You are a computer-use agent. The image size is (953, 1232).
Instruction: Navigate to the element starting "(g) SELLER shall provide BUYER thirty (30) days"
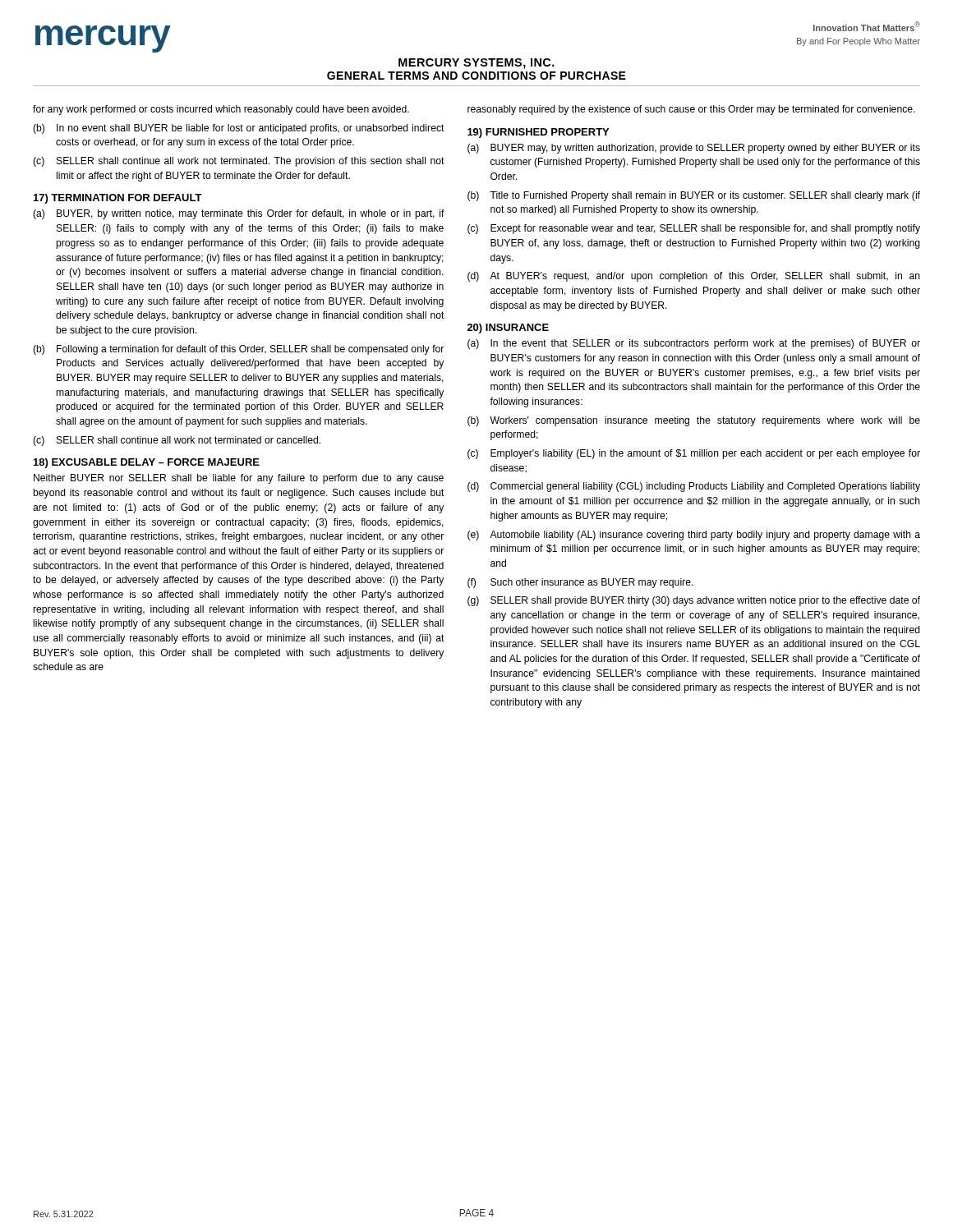(694, 652)
